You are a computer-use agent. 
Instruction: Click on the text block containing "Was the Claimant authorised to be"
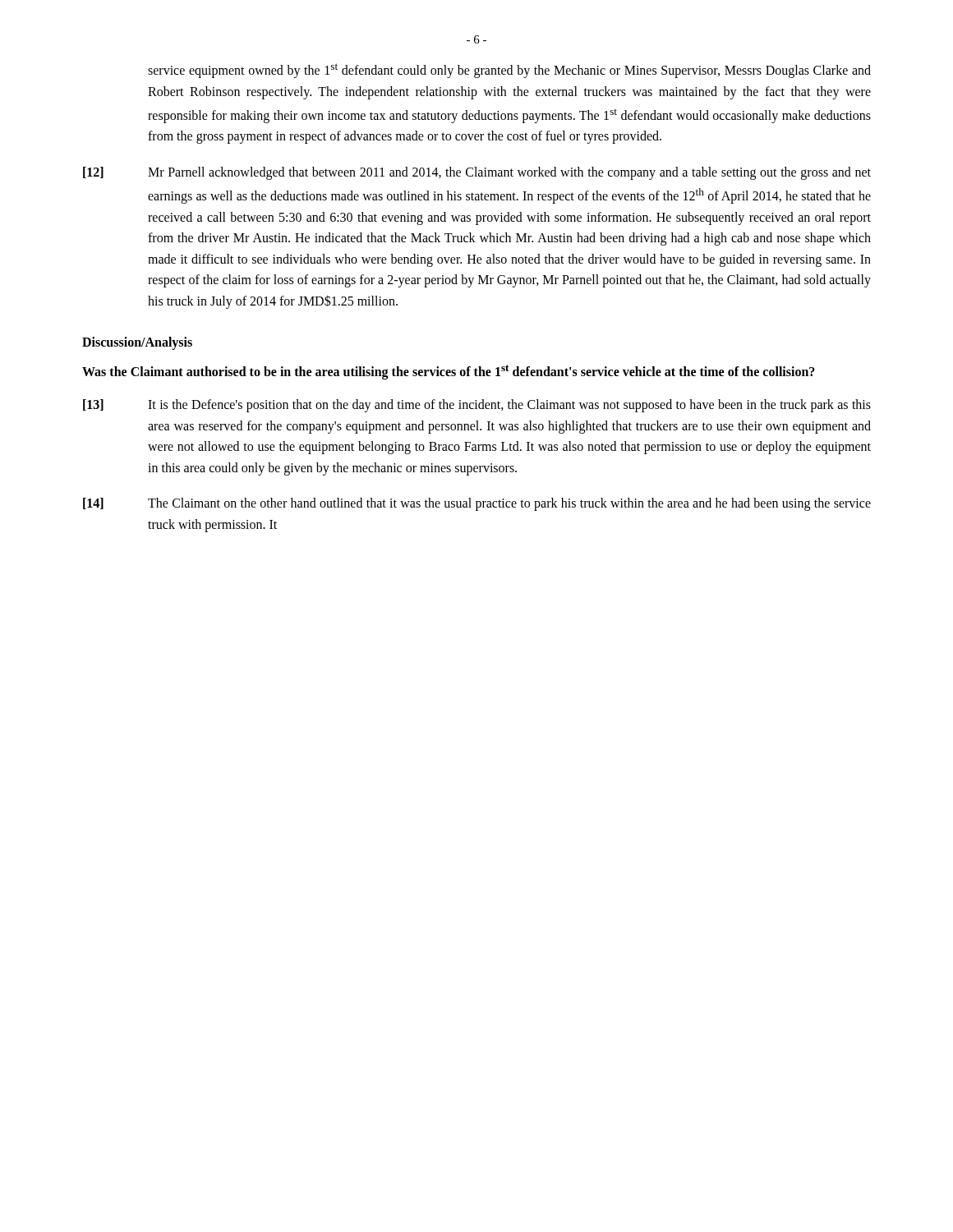(449, 370)
